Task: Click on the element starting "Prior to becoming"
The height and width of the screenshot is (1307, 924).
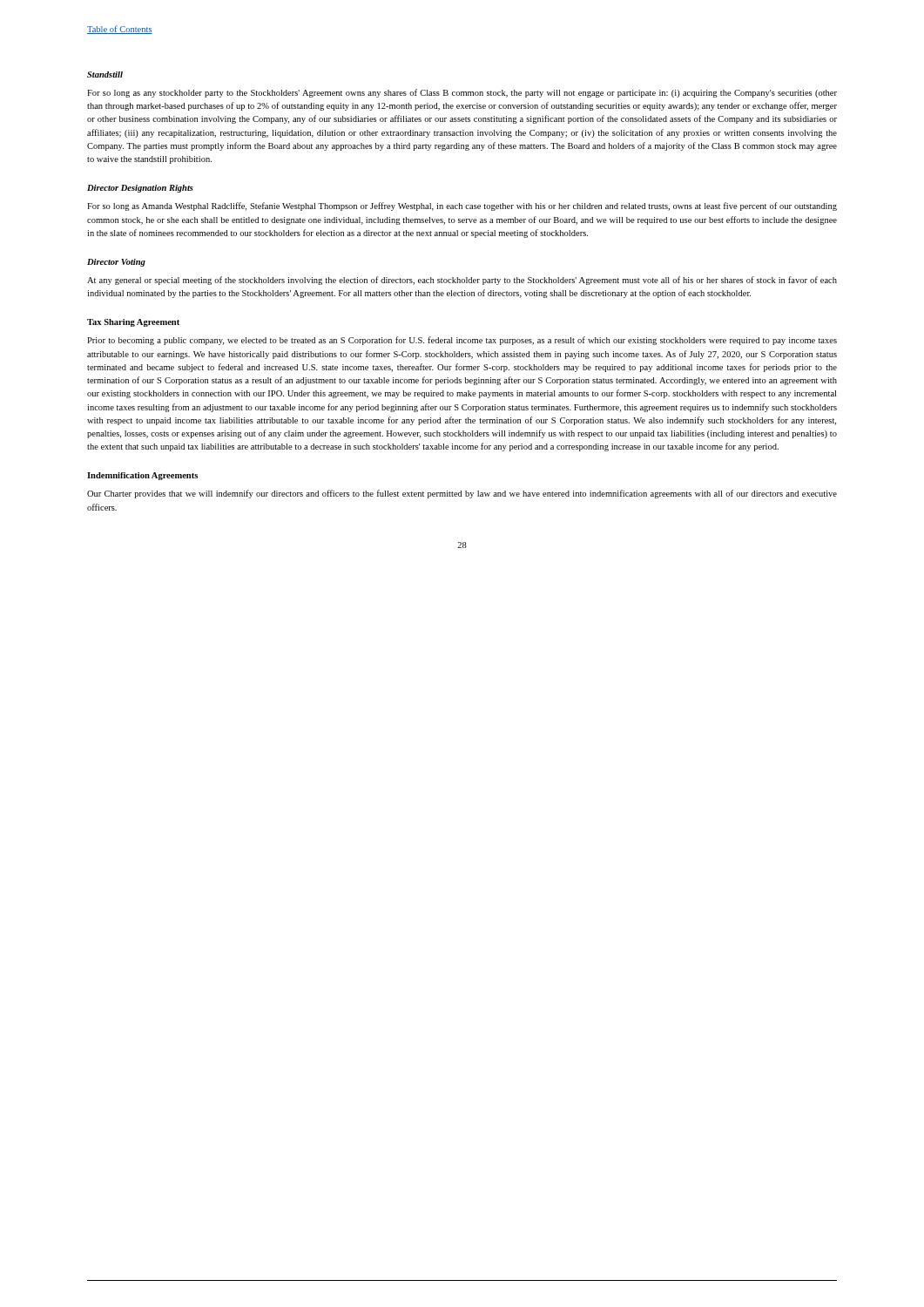Action: [462, 394]
